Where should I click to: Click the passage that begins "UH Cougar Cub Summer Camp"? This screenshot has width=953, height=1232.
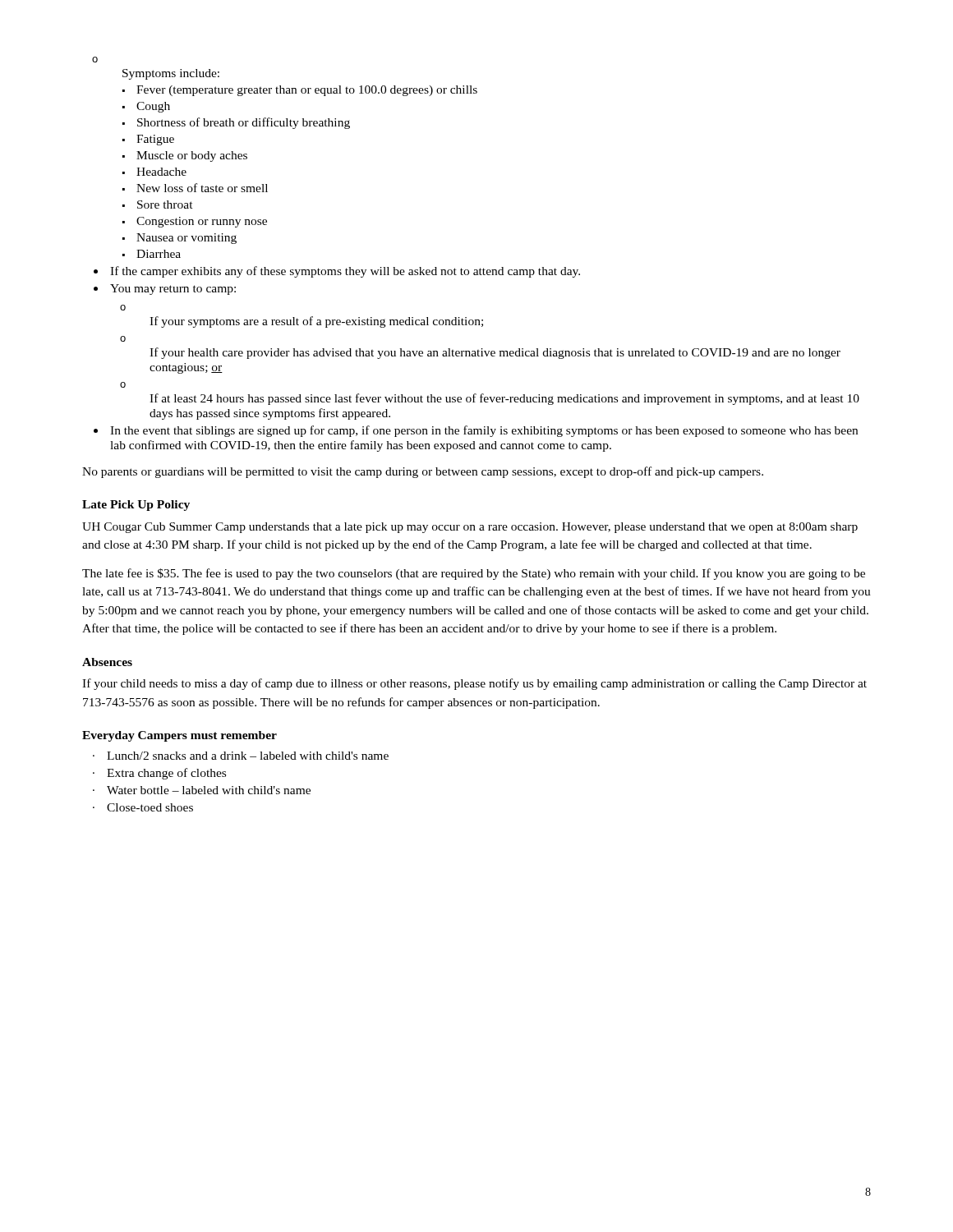pyautogui.click(x=476, y=536)
